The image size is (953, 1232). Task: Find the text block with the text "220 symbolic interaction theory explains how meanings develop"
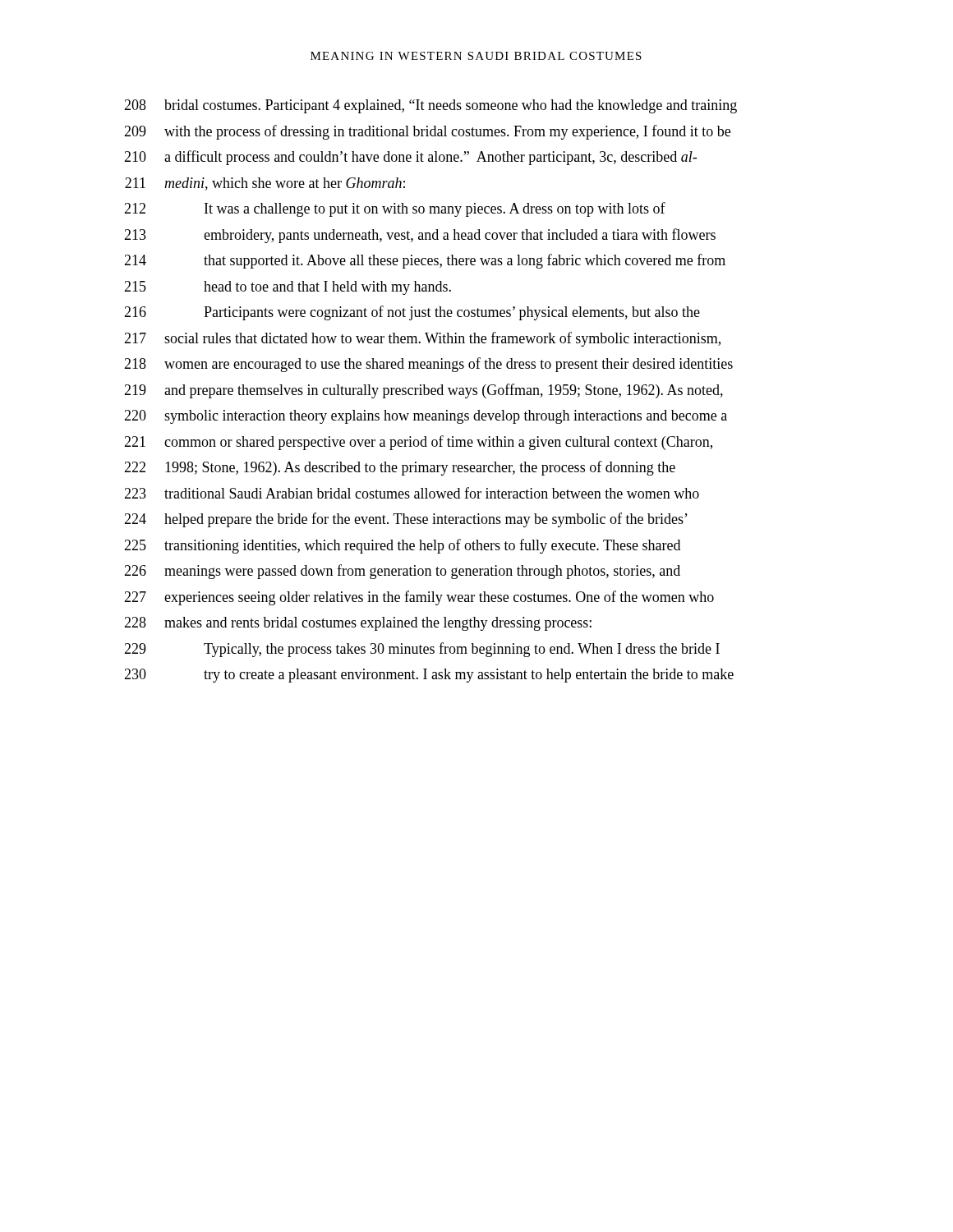pyautogui.click(x=476, y=416)
